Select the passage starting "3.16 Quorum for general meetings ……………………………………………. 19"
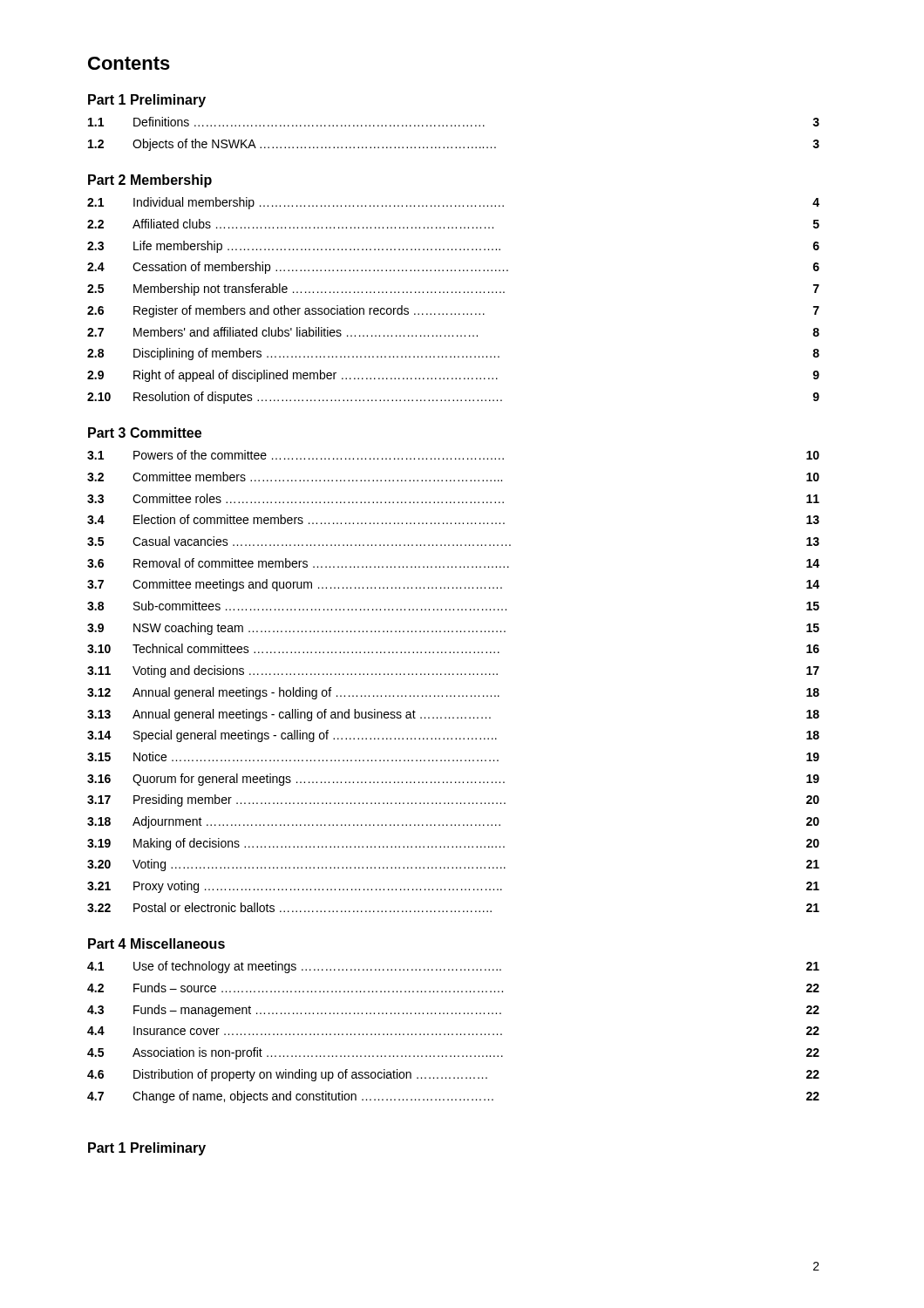This screenshot has height=1308, width=924. (453, 779)
